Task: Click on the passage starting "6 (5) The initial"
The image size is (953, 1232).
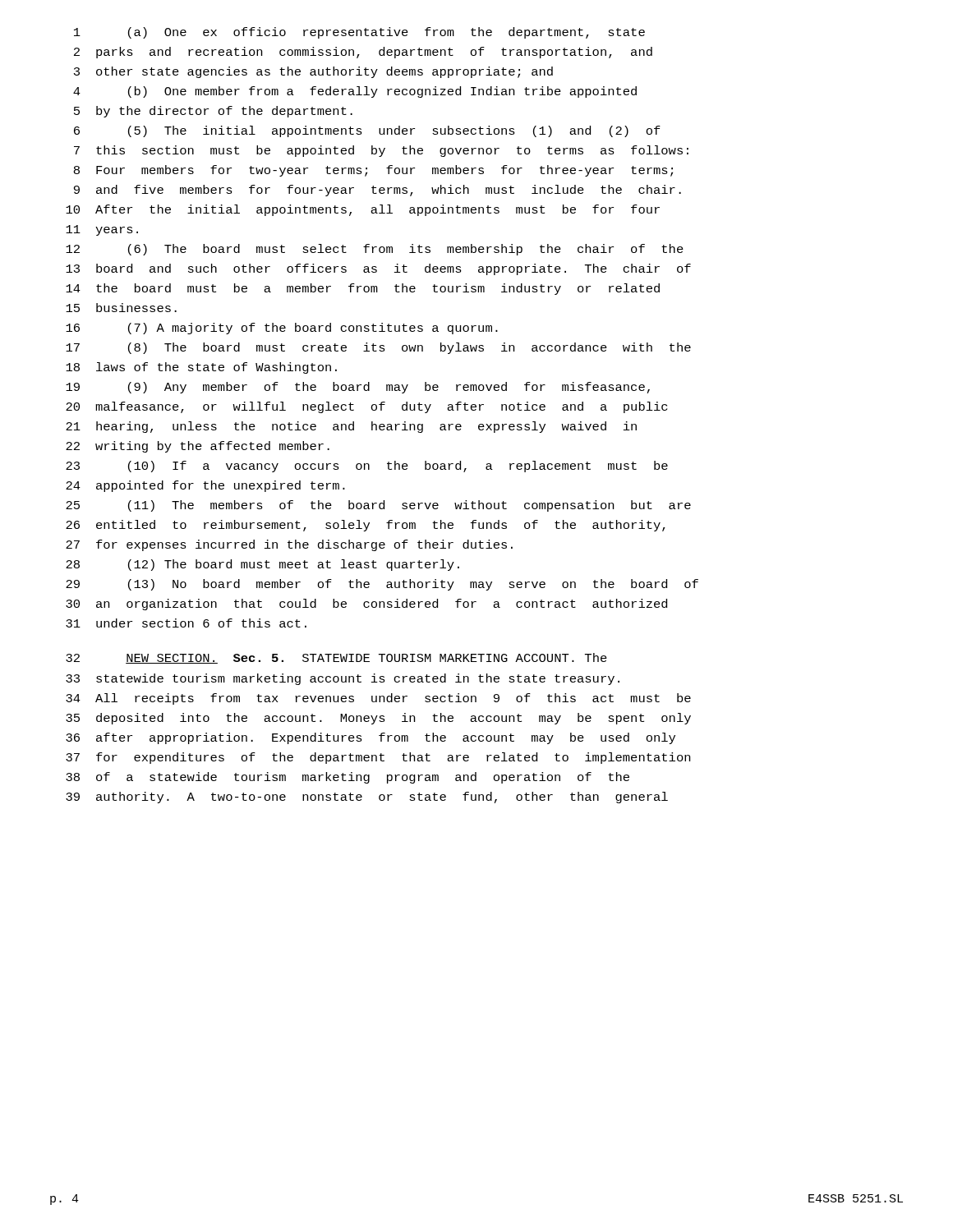Action: [476, 181]
